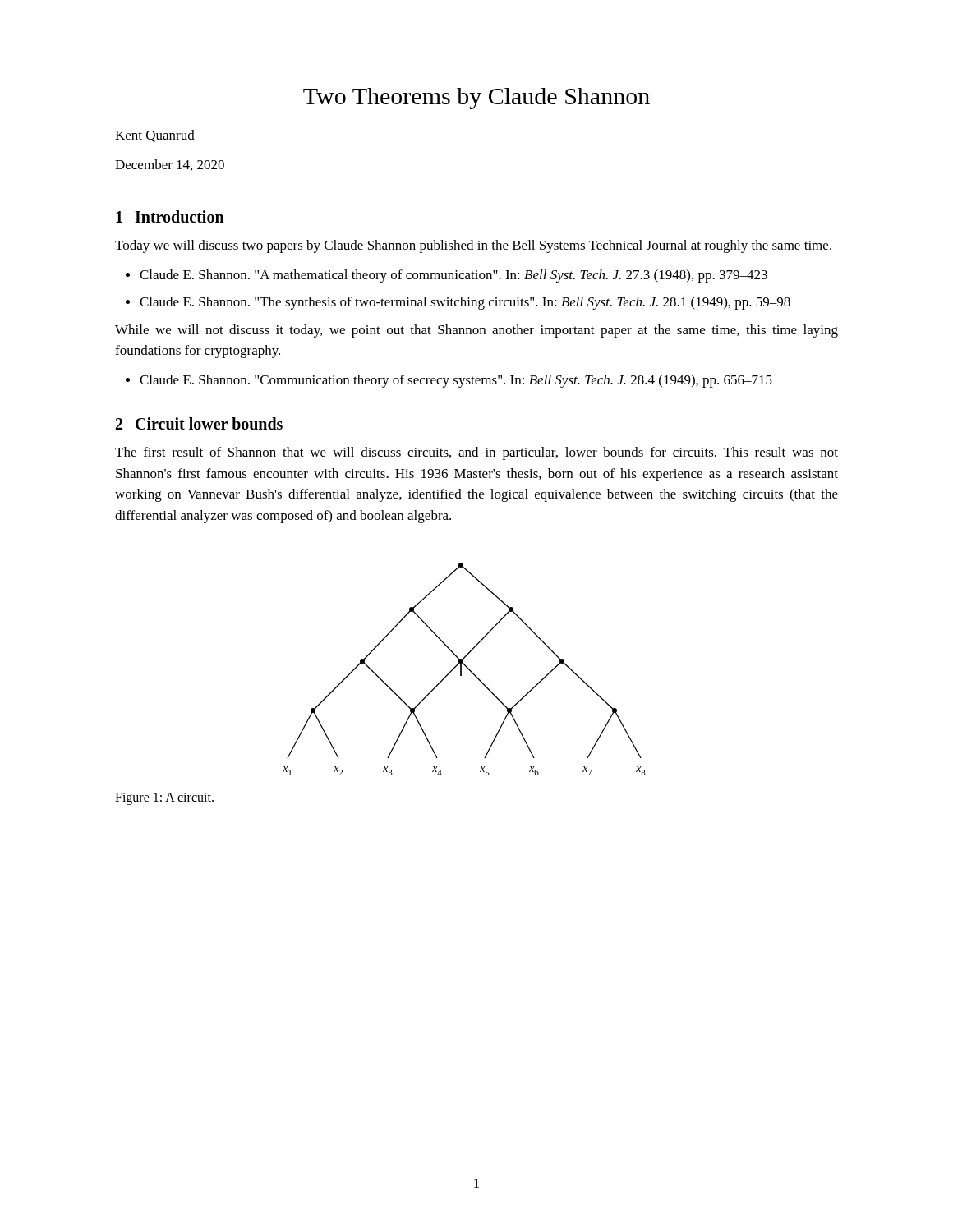Locate the text that reads "Kent Quanrud"
This screenshot has height=1232, width=953.
[x=155, y=136]
